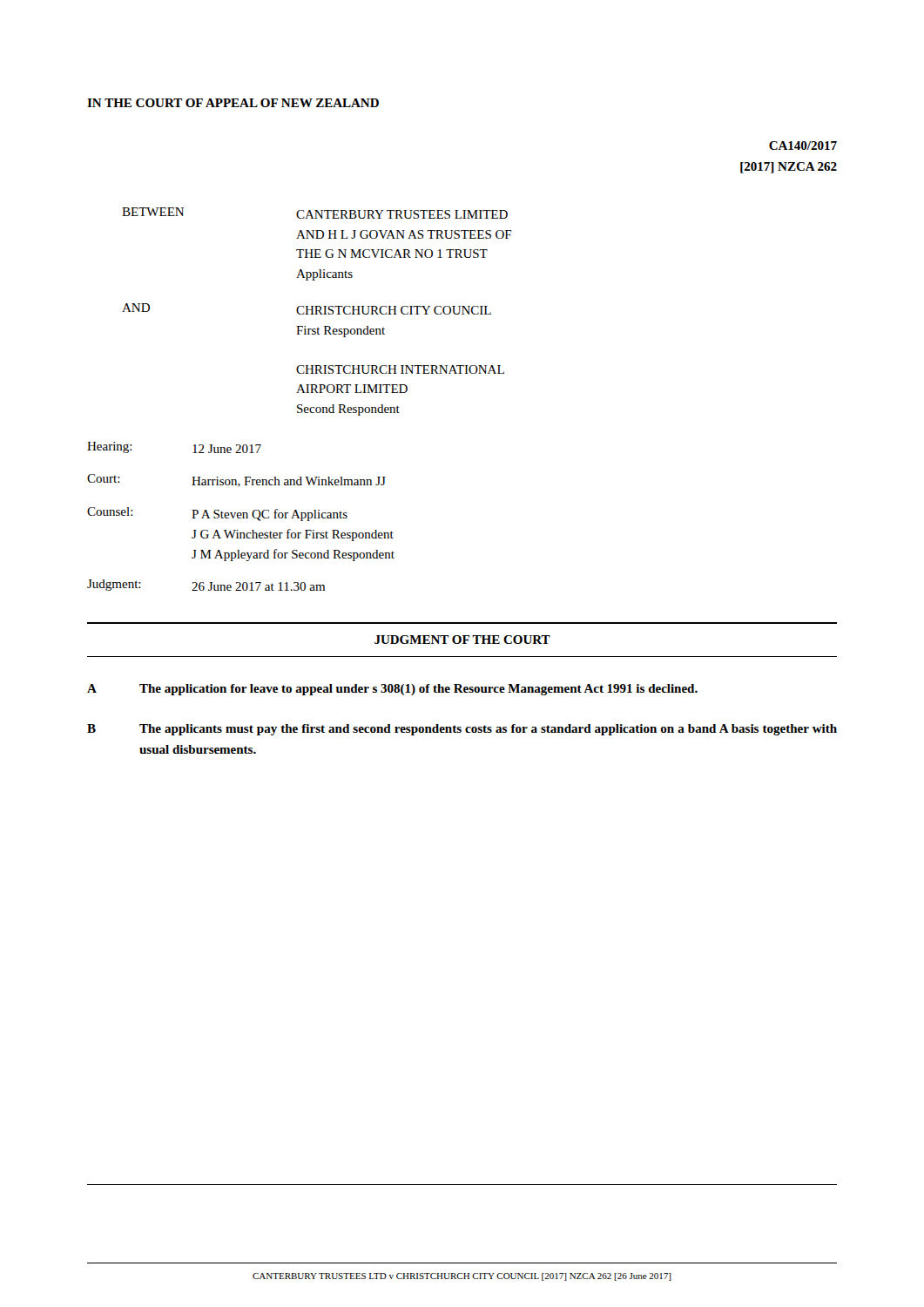Select the text with the text "Hearing: 12 June 2017"
This screenshot has height=1307, width=924.
click(115, 447)
